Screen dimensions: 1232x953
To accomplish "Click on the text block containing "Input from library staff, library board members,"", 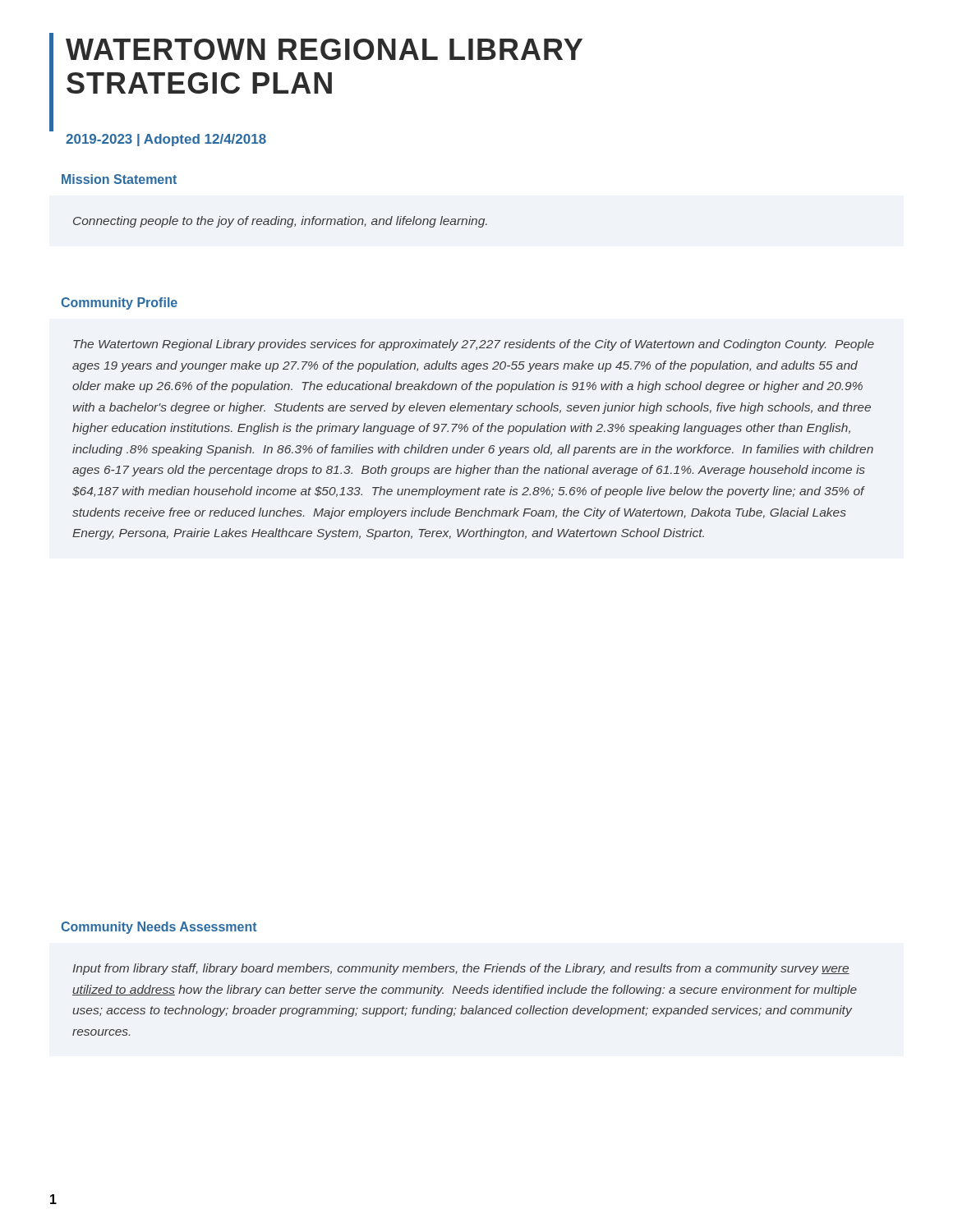I will (x=478, y=1000).
